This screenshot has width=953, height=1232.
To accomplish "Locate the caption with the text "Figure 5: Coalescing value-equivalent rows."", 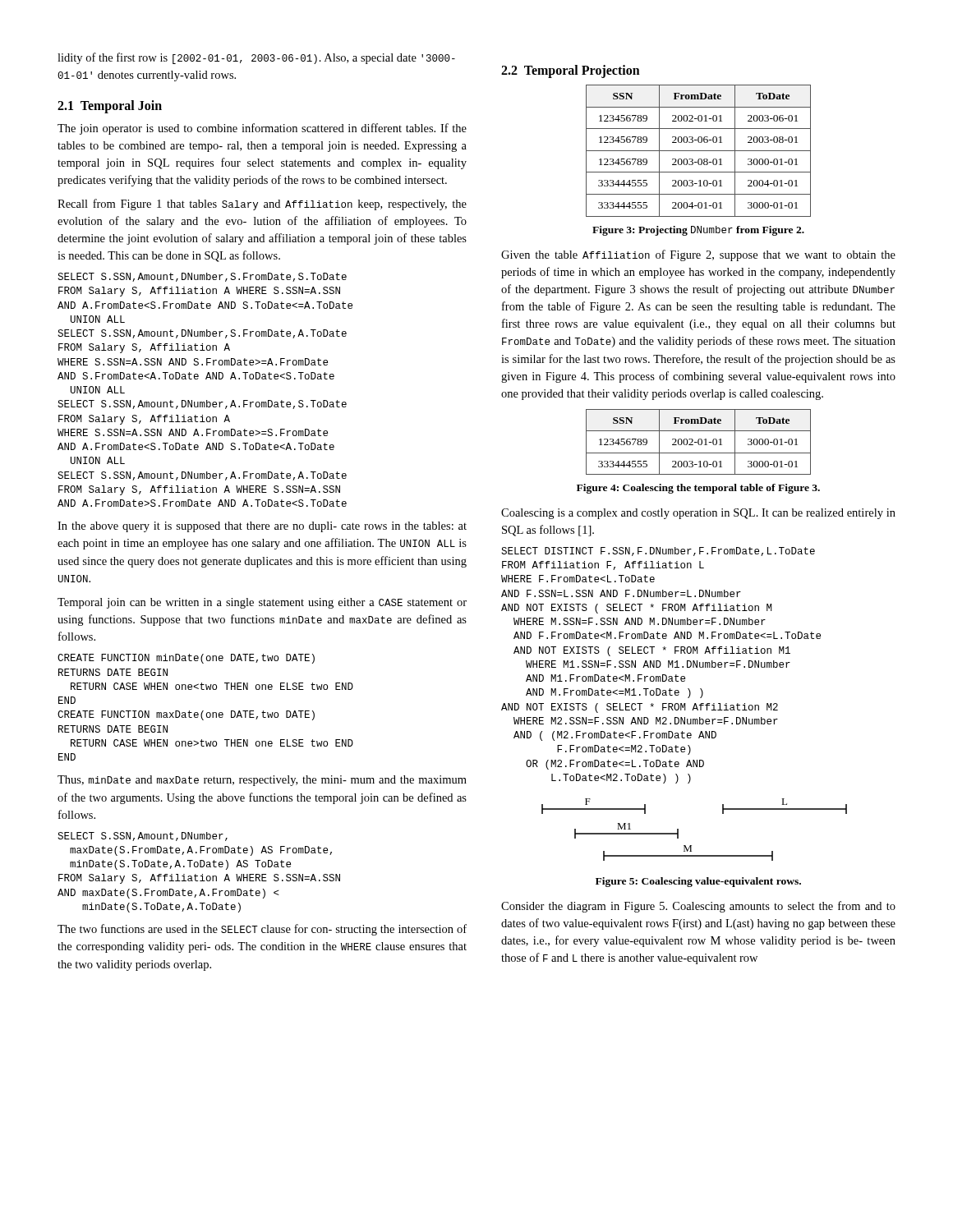I will [x=698, y=881].
